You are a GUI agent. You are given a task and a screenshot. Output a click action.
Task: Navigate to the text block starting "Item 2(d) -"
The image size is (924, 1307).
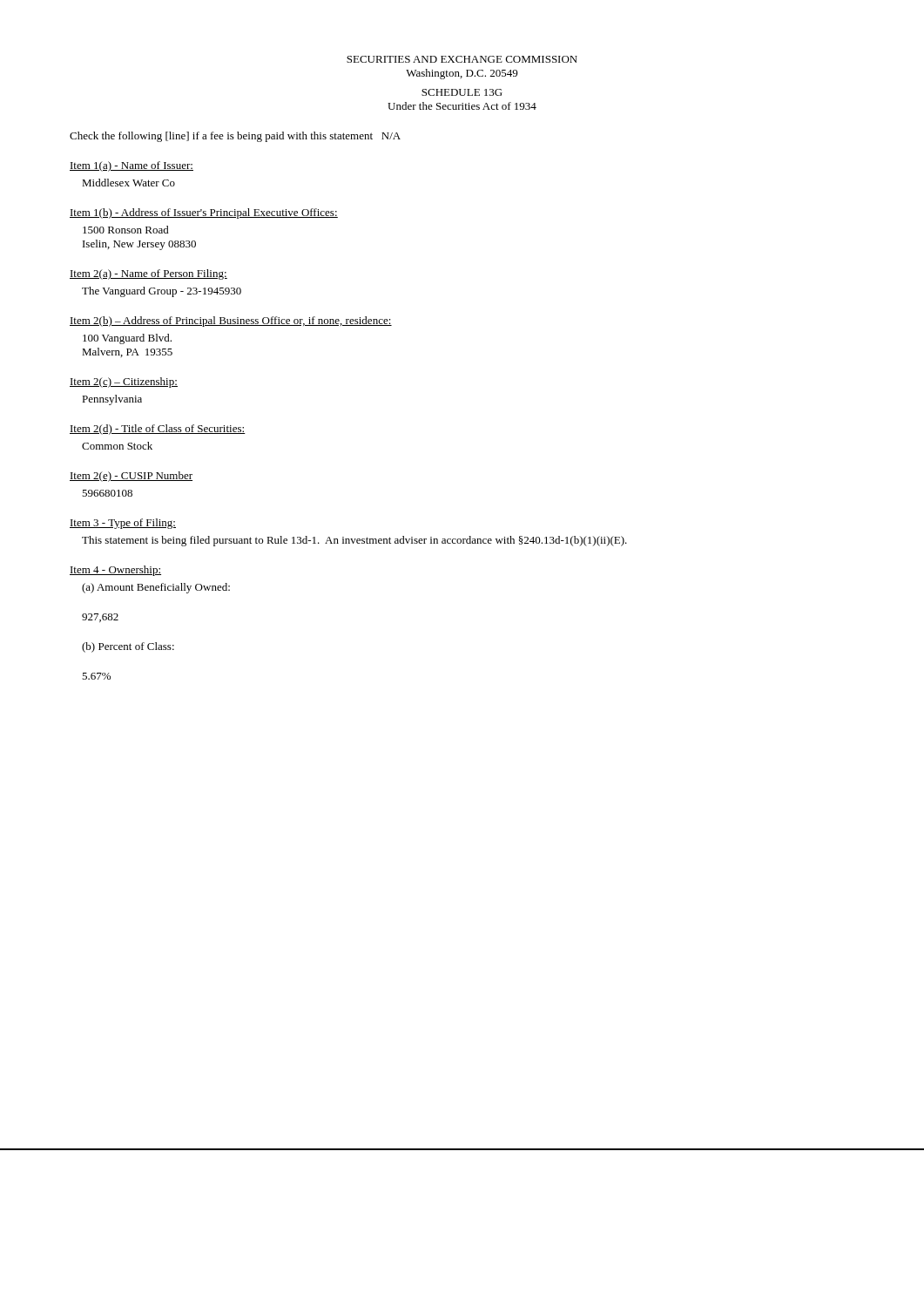158,430
